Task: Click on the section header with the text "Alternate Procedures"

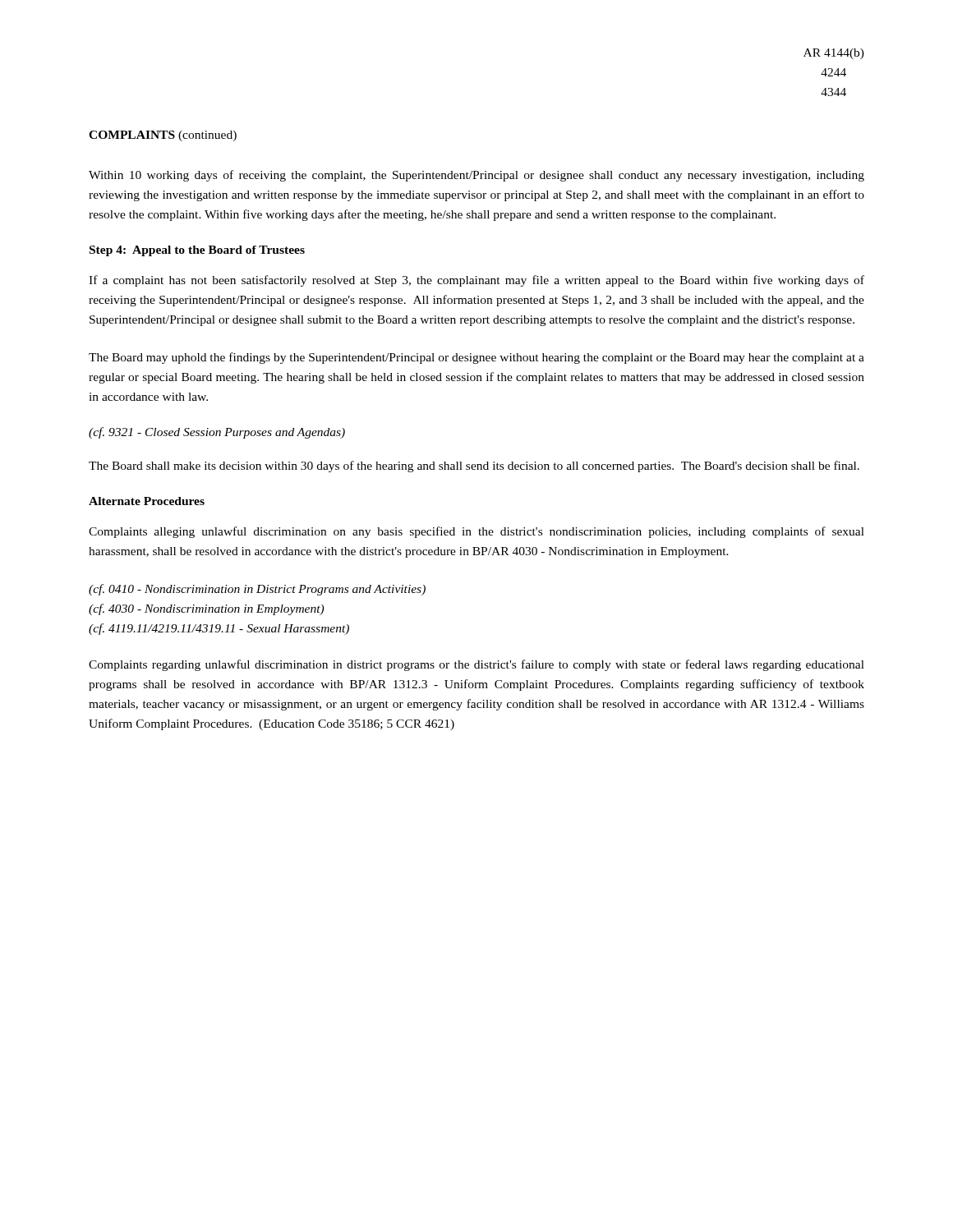Action: point(147,501)
